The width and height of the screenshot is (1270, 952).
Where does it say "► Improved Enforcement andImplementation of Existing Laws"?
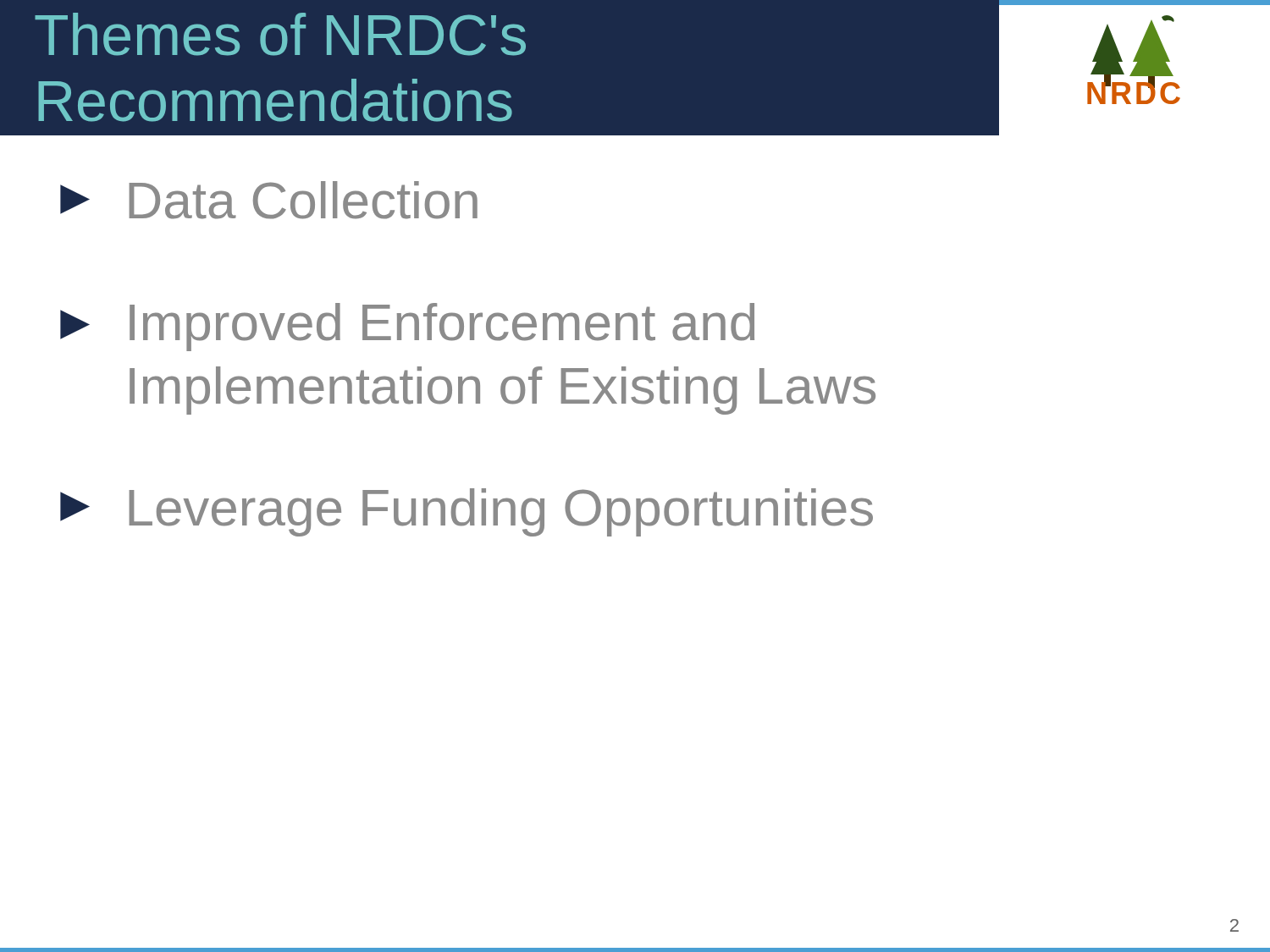pyautogui.click(x=464, y=354)
